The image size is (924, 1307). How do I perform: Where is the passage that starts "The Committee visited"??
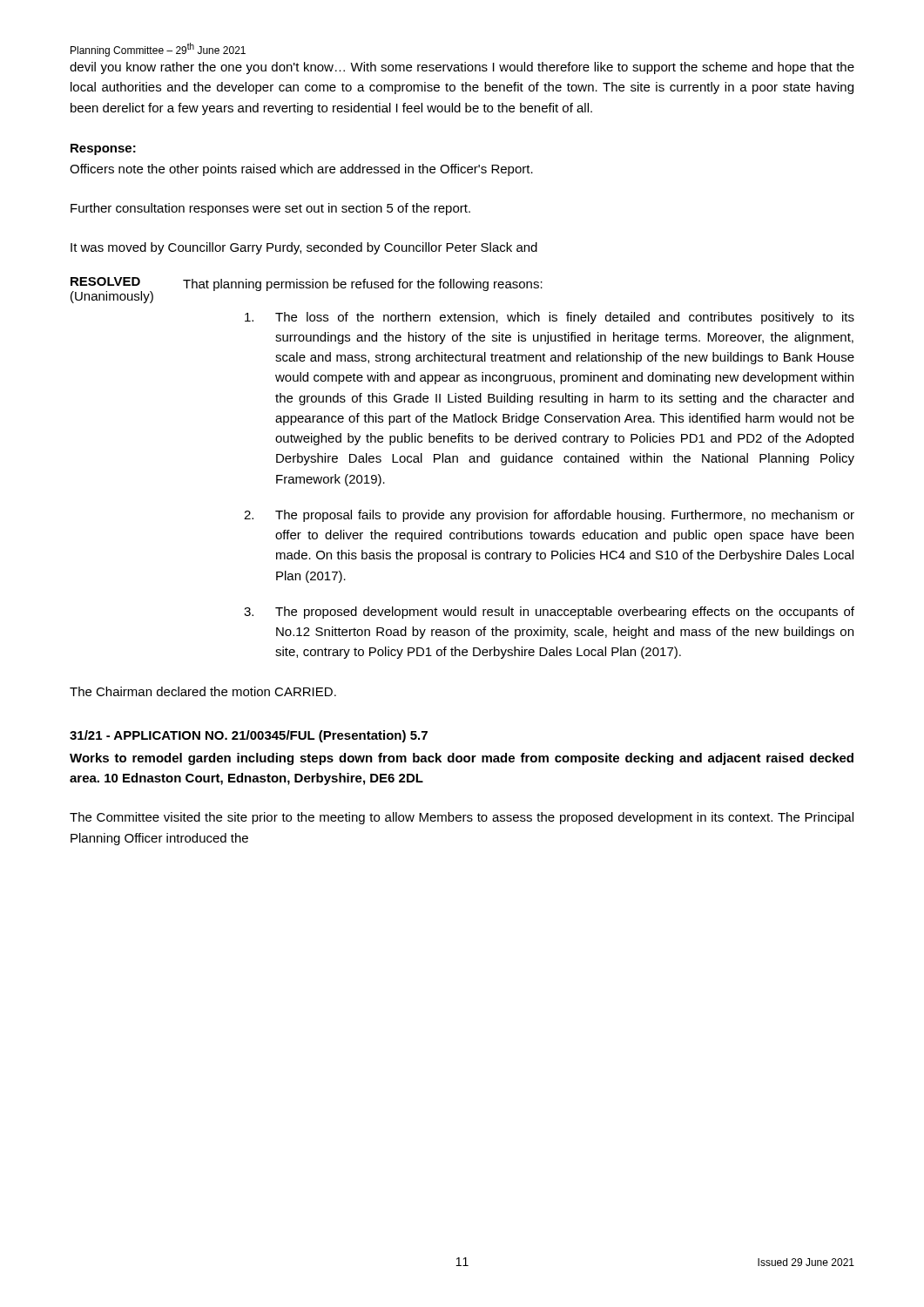click(x=462, y=827)
